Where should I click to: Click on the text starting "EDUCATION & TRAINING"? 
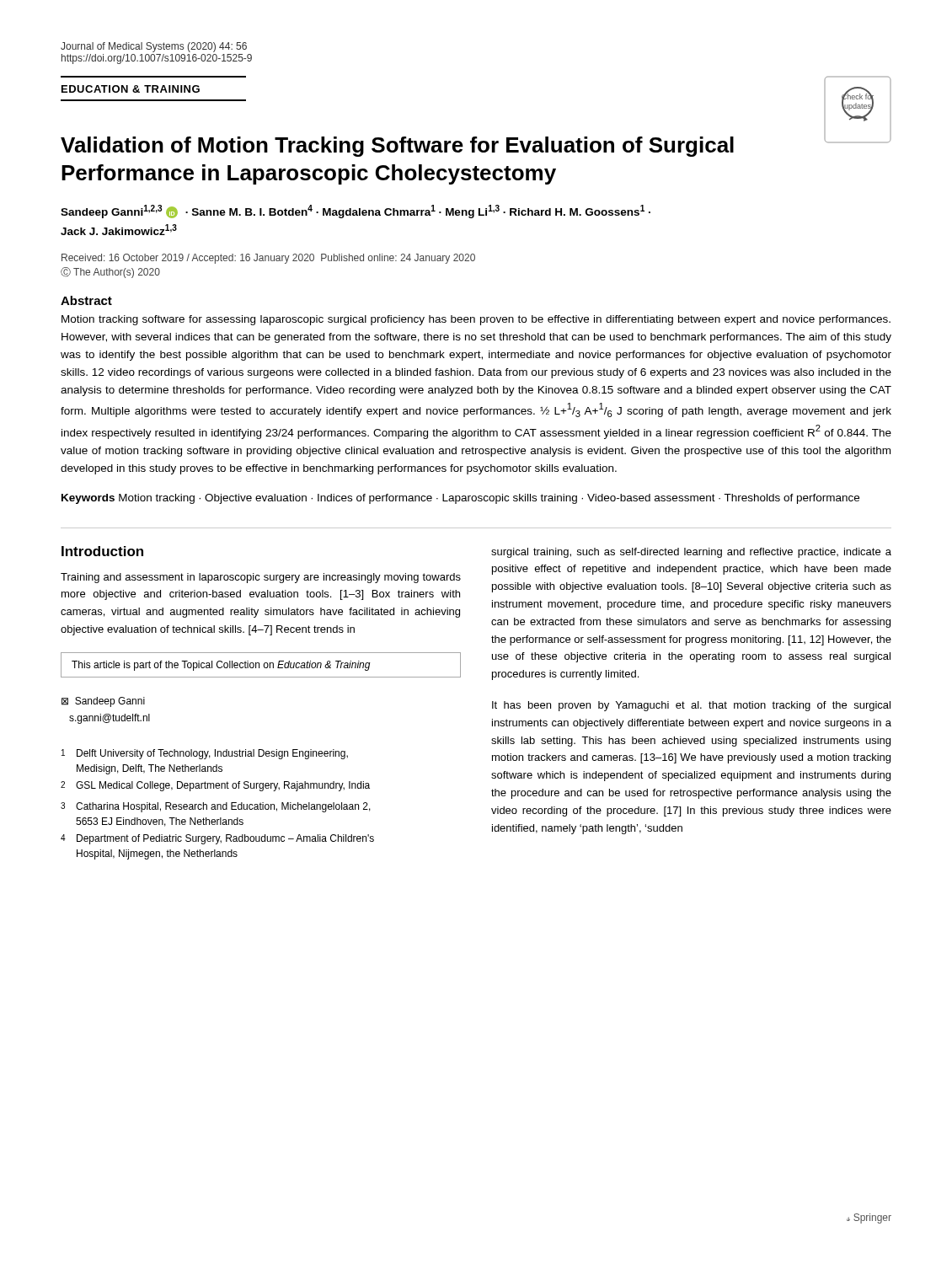[131, 89]
